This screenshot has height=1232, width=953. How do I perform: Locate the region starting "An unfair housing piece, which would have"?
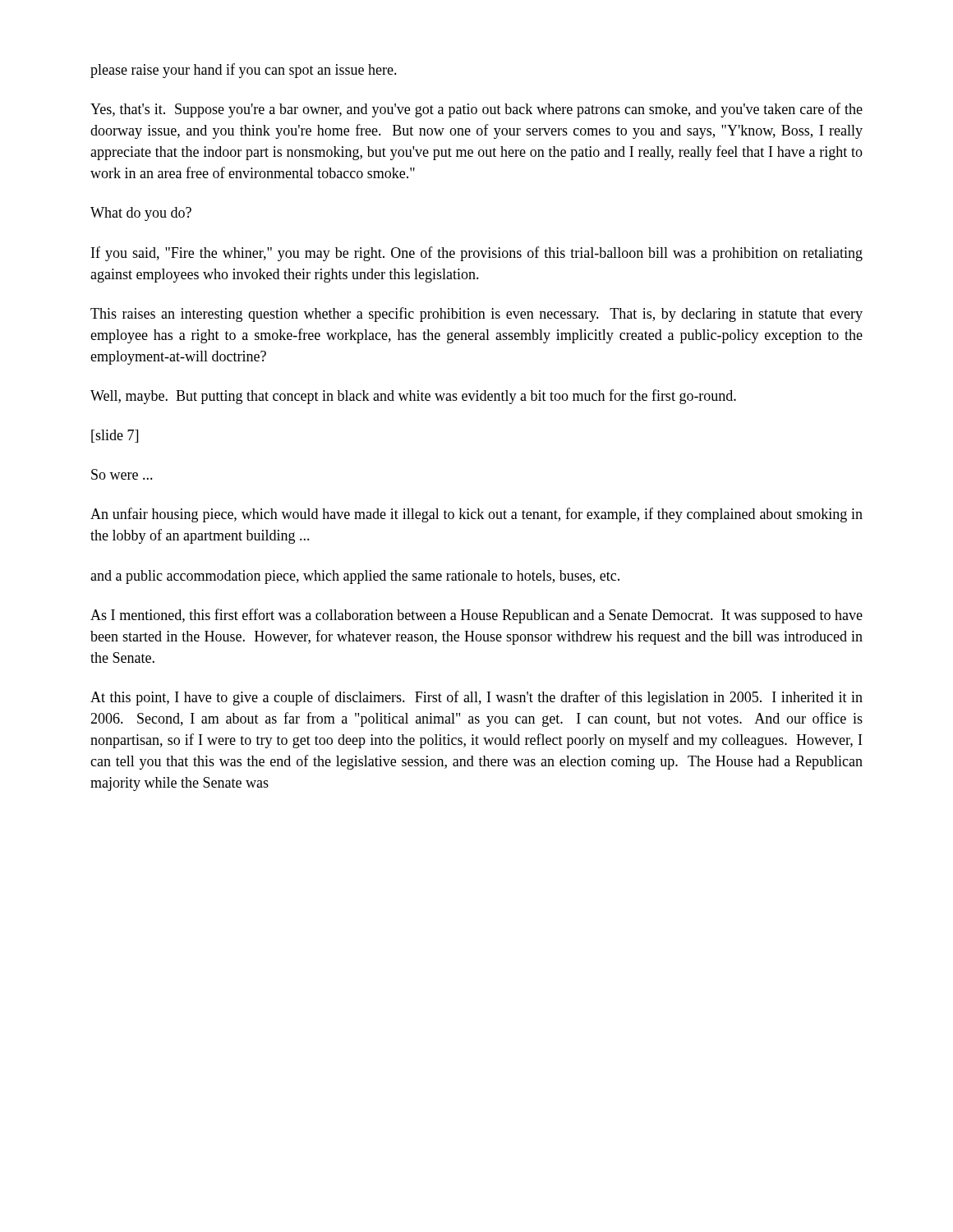(x=476, y=525)
